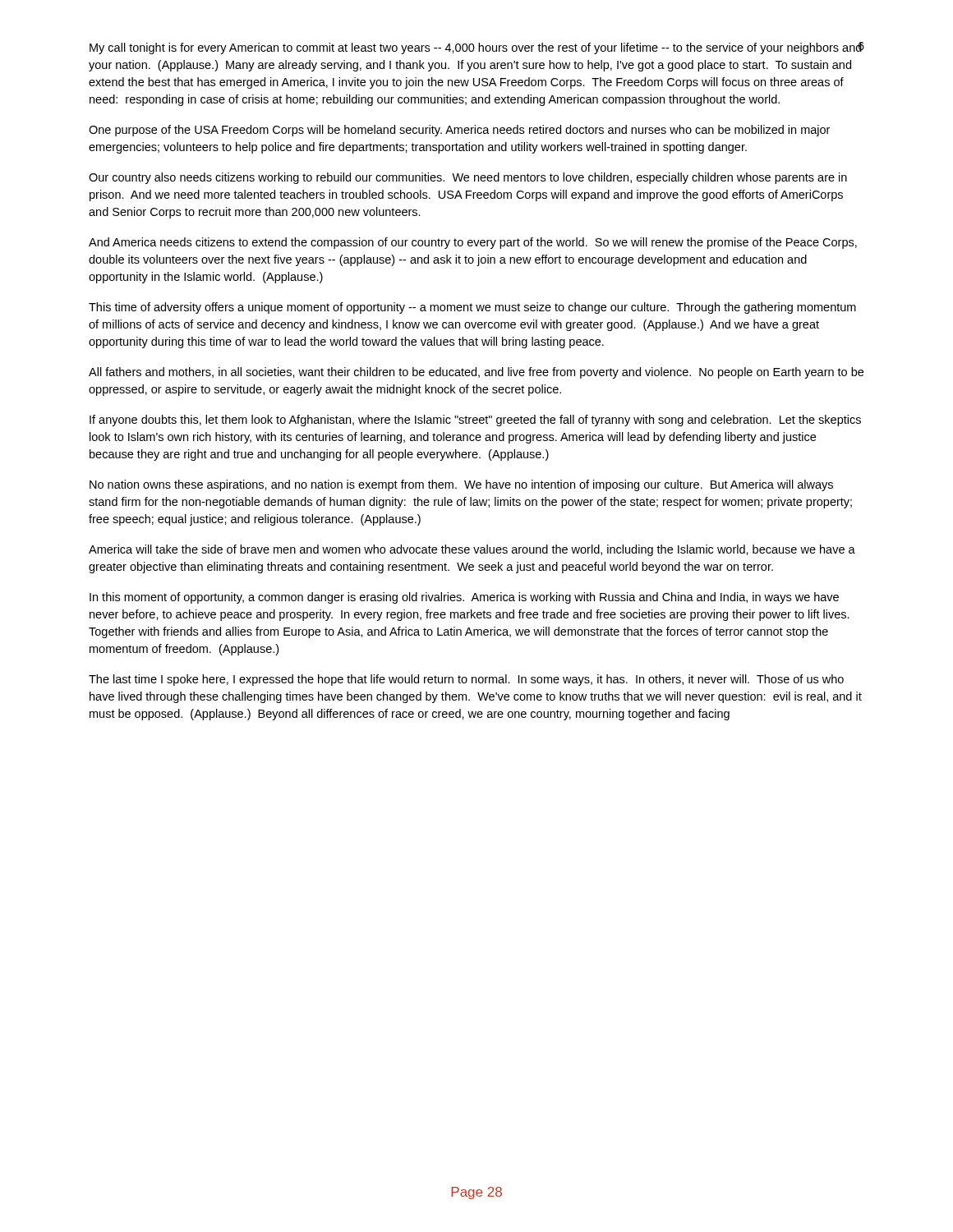Image resolution: width=953 pixels, height=1232 pixels.
Task: Select the text block that says "The last time I spoke here, I"
Action: coord(475,697)
